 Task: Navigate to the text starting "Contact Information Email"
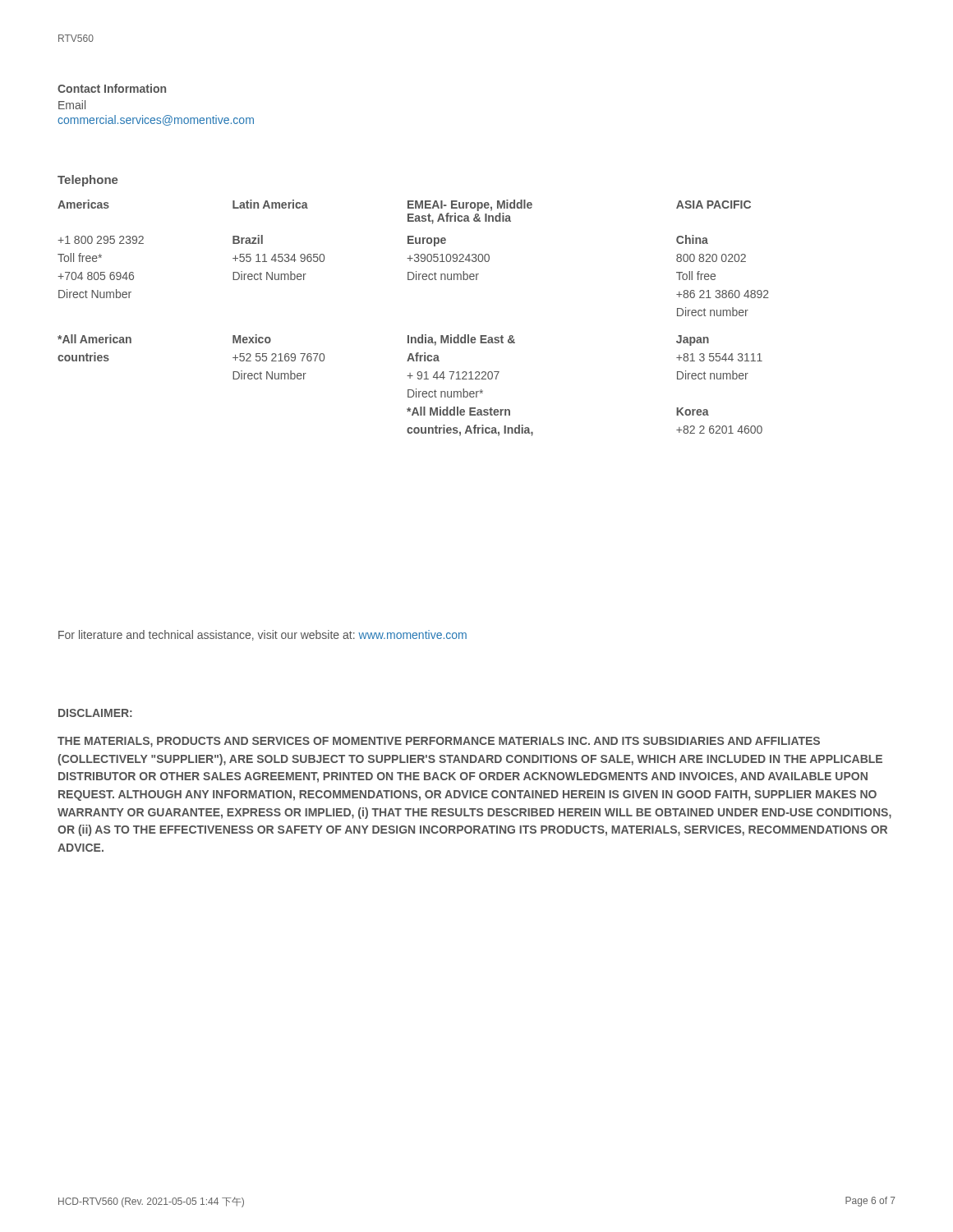click(x=112, y=88)
